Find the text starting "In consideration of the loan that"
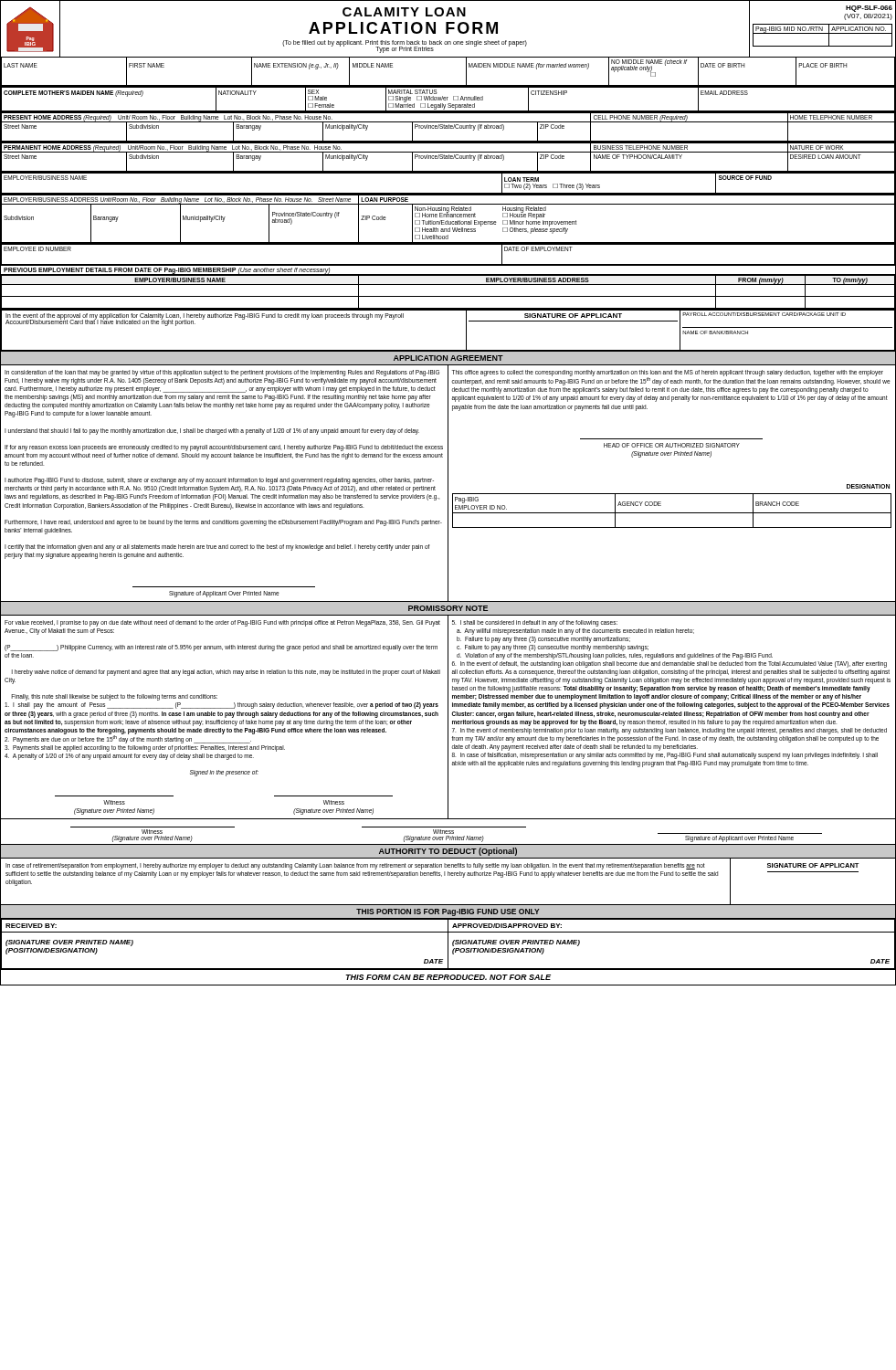Viewport: 896px width, 1370px height. (x=448, y=483)
